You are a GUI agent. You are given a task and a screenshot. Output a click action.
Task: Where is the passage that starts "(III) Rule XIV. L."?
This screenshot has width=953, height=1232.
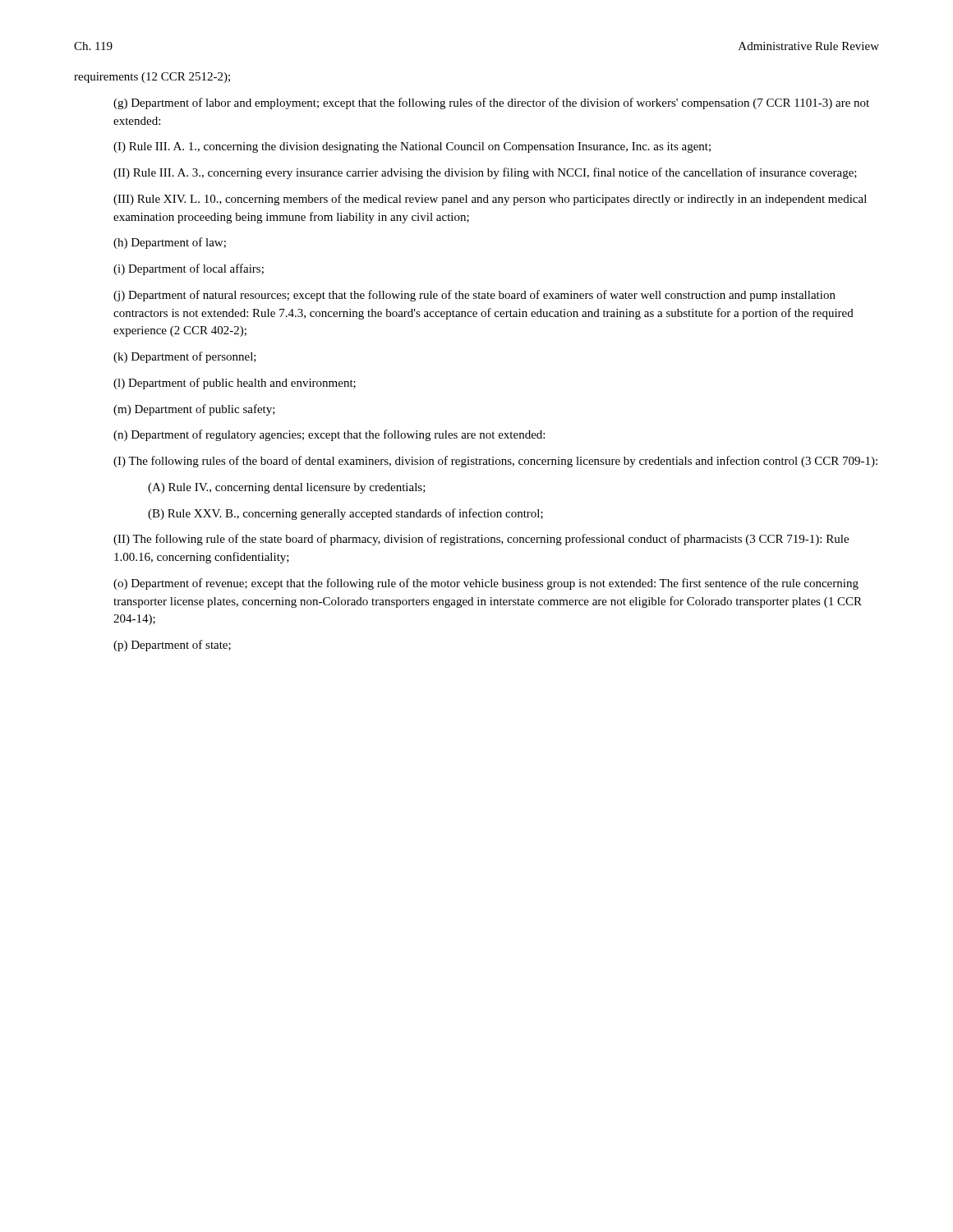click(490, 207)
